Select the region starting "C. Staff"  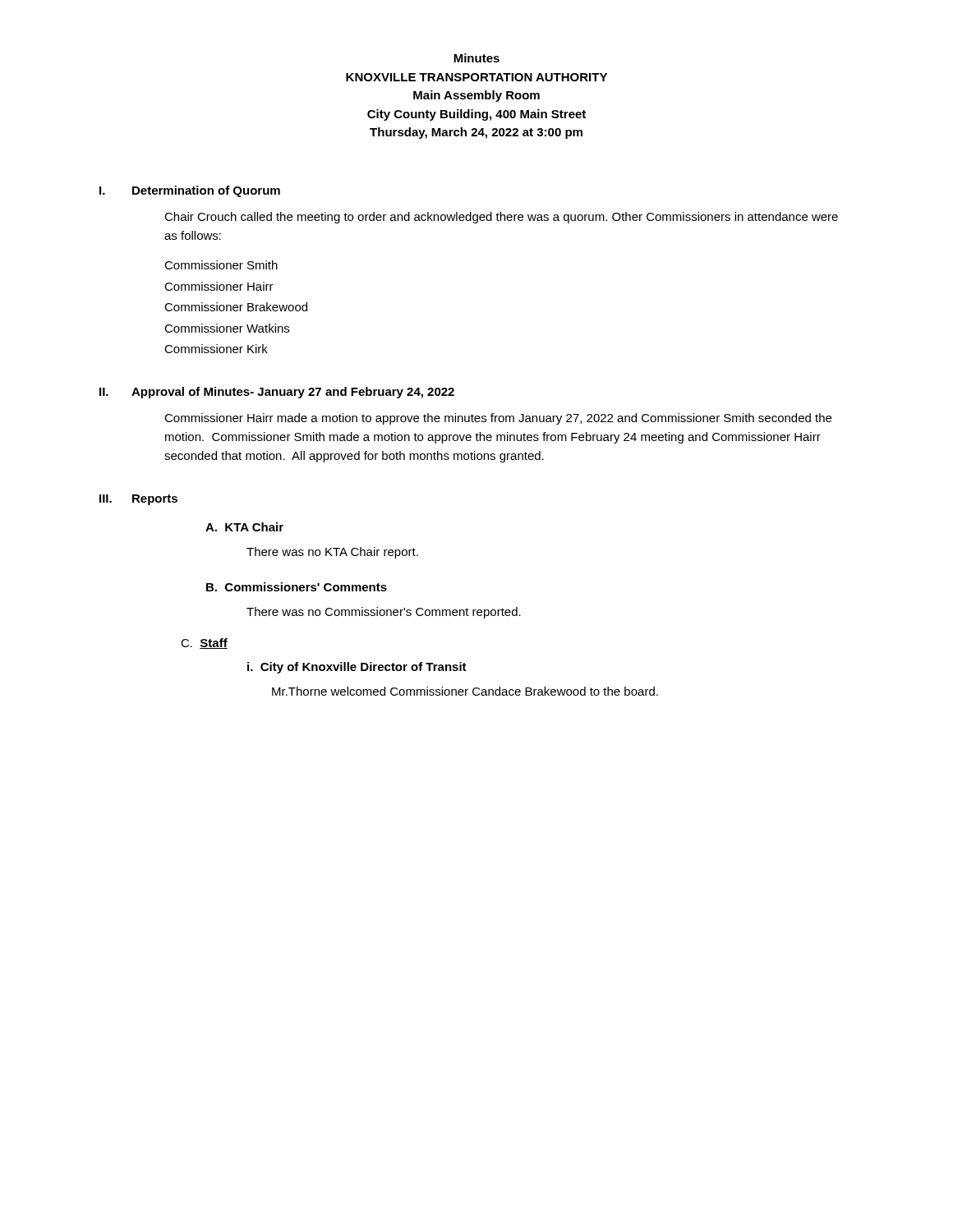[204, 642]
